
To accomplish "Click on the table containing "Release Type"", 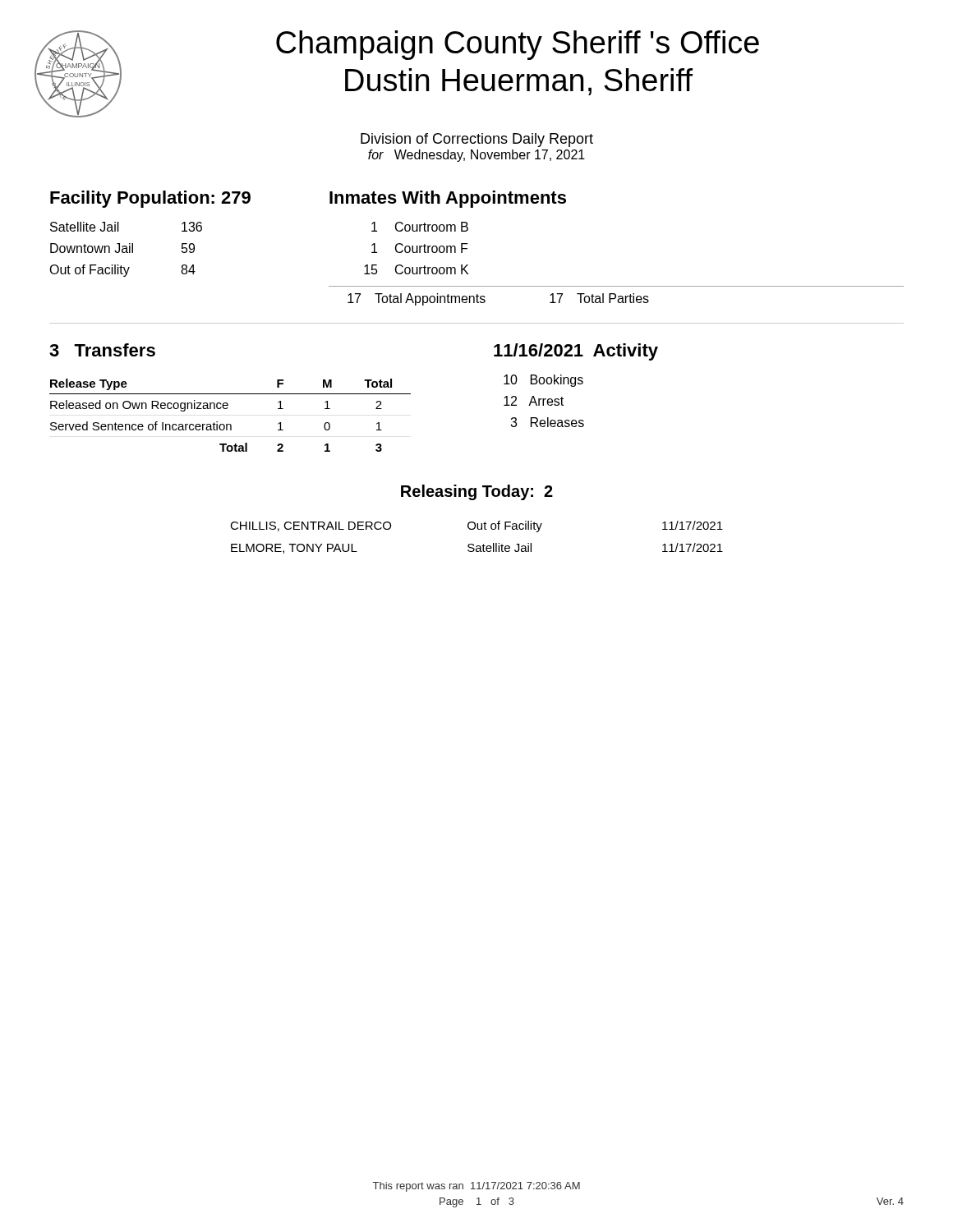I will click(x=255, y=415).
